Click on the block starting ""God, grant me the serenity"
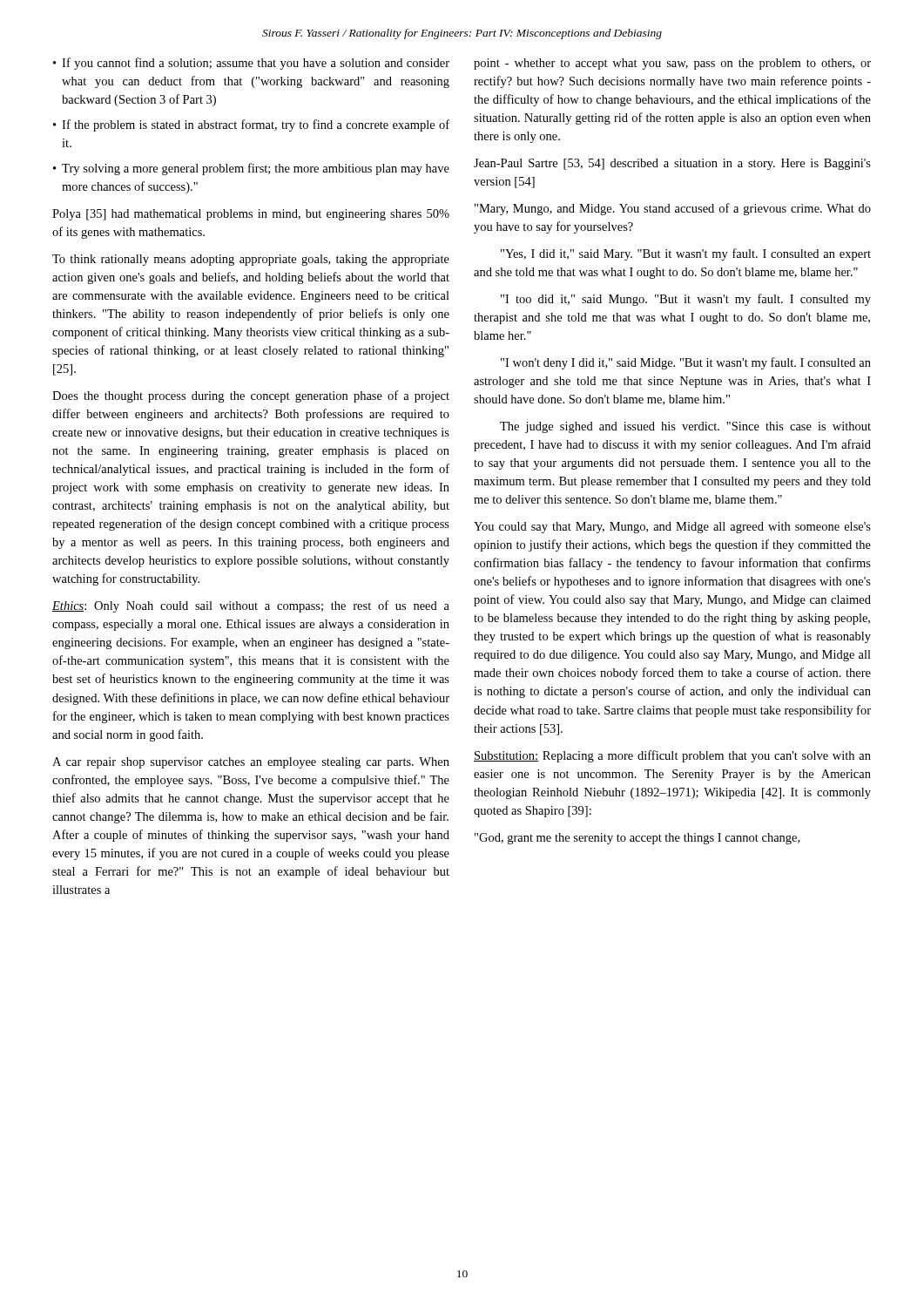Viewport: 924px width, 1307px height. [x=672, y=837]
